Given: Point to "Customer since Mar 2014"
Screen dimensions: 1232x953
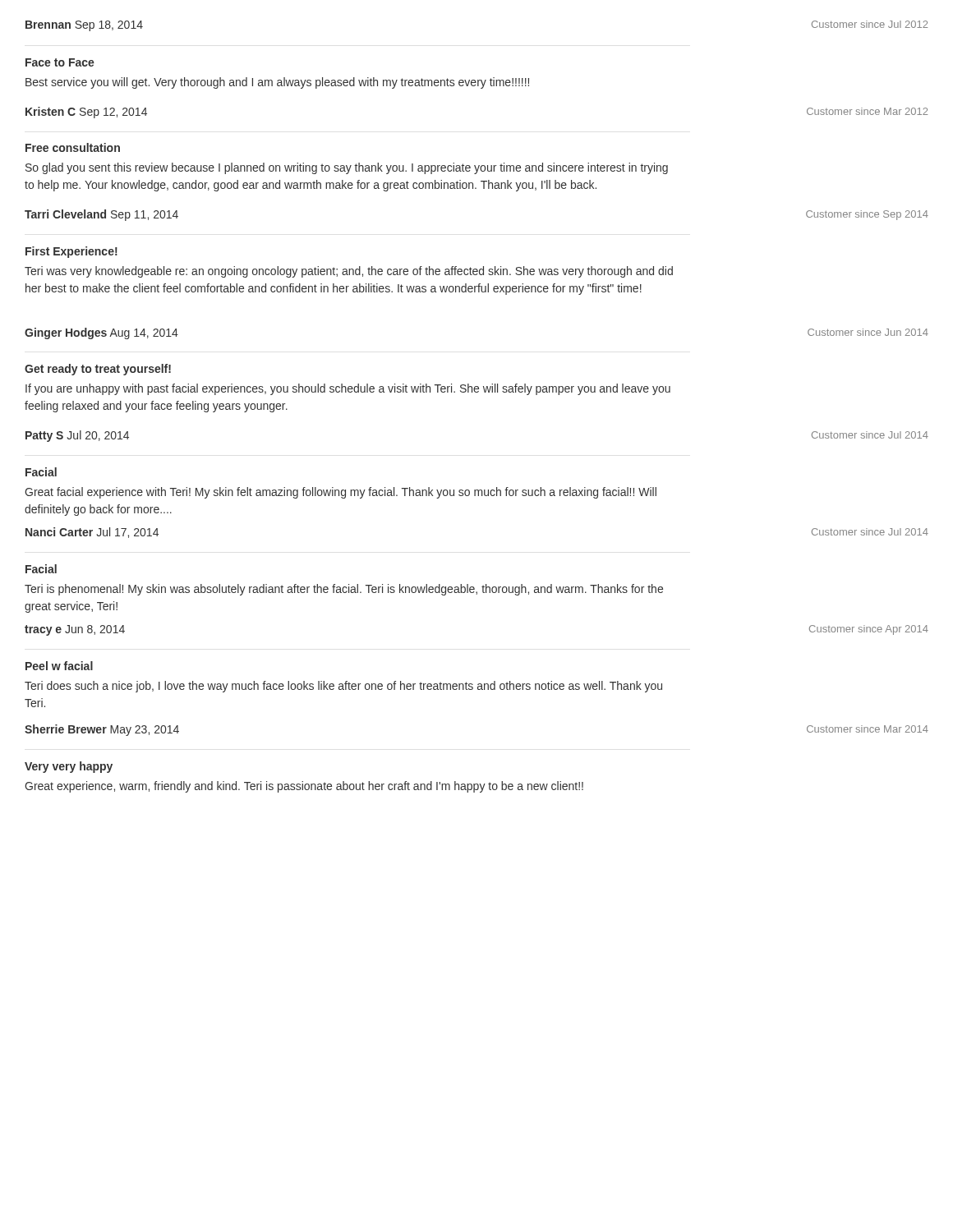Looking at the screenshot, I should pyautogui.click(x=867, y=729).
